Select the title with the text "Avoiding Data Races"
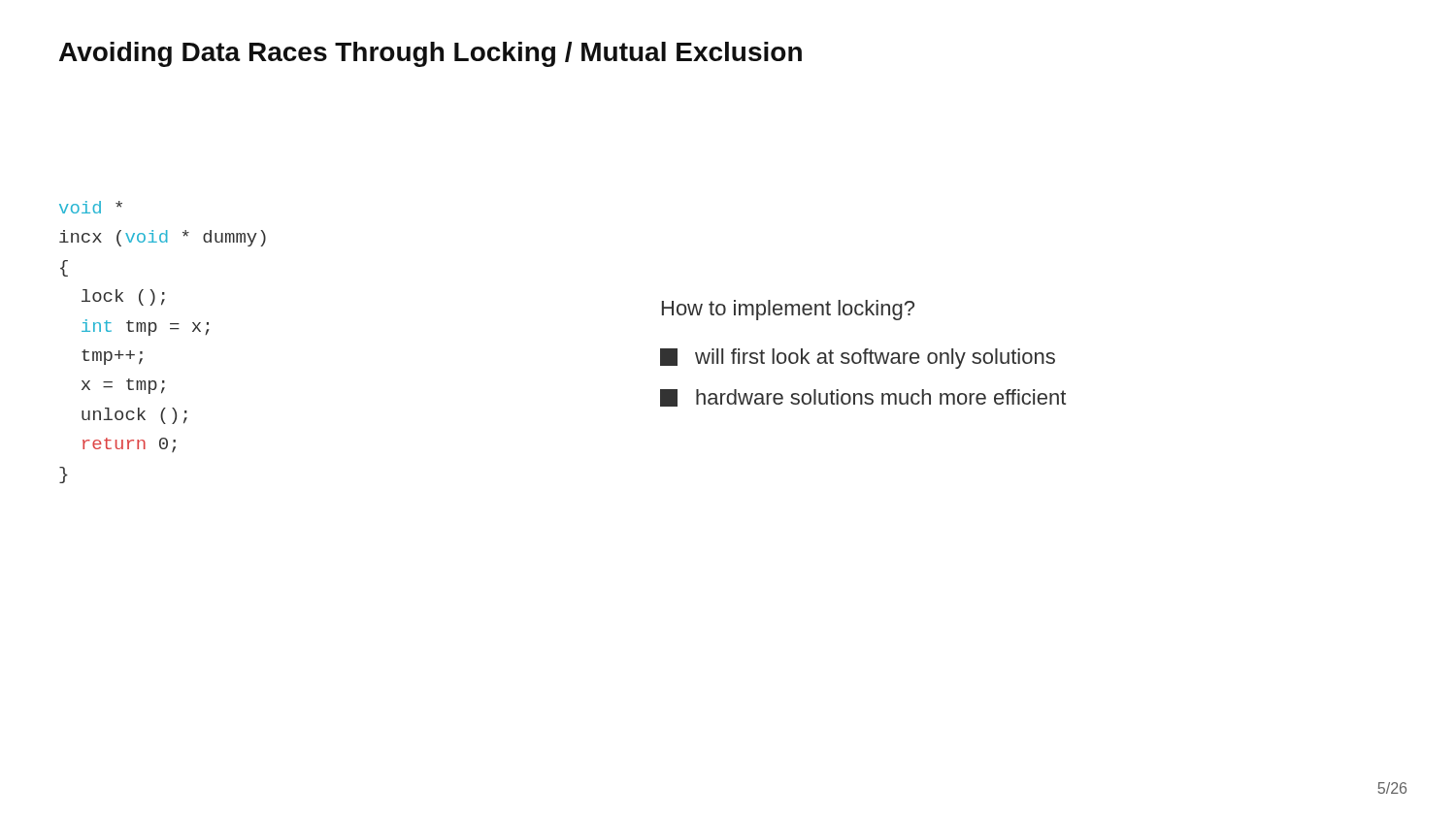 (431, 52)
